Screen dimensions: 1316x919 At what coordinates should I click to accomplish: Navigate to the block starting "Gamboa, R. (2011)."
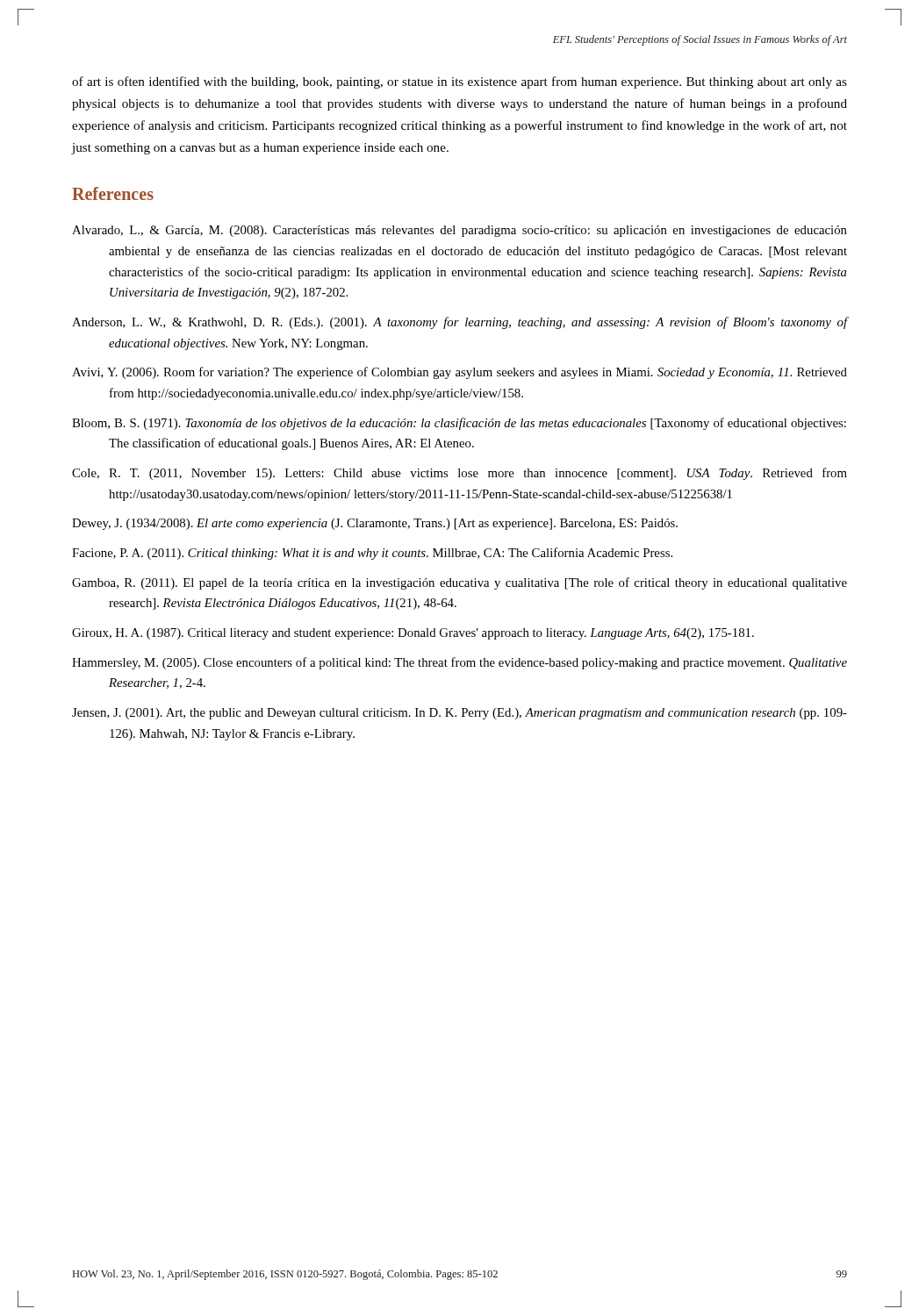pos(460,593)
